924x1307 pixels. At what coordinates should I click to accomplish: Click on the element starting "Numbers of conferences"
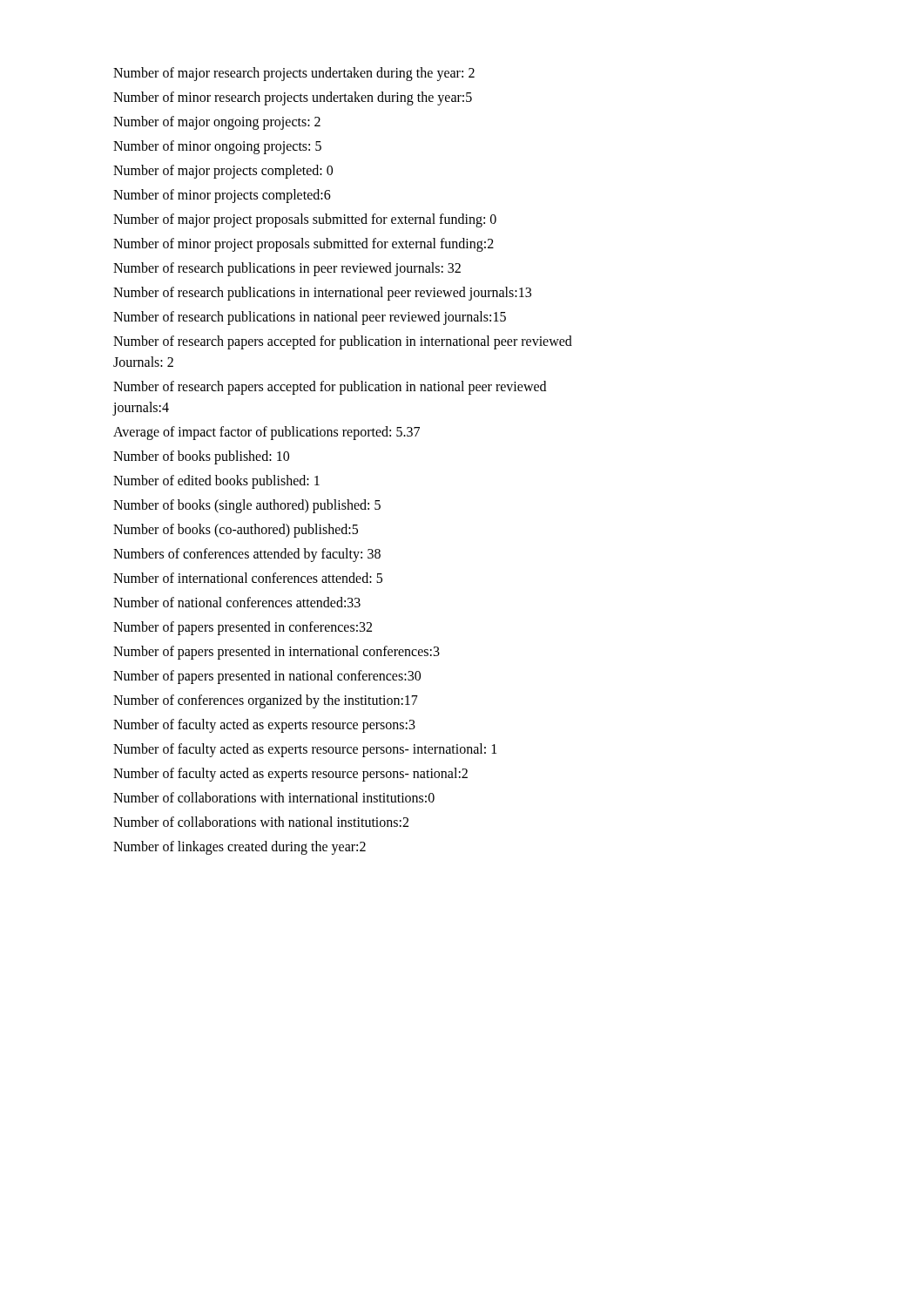tap(247, 554)
